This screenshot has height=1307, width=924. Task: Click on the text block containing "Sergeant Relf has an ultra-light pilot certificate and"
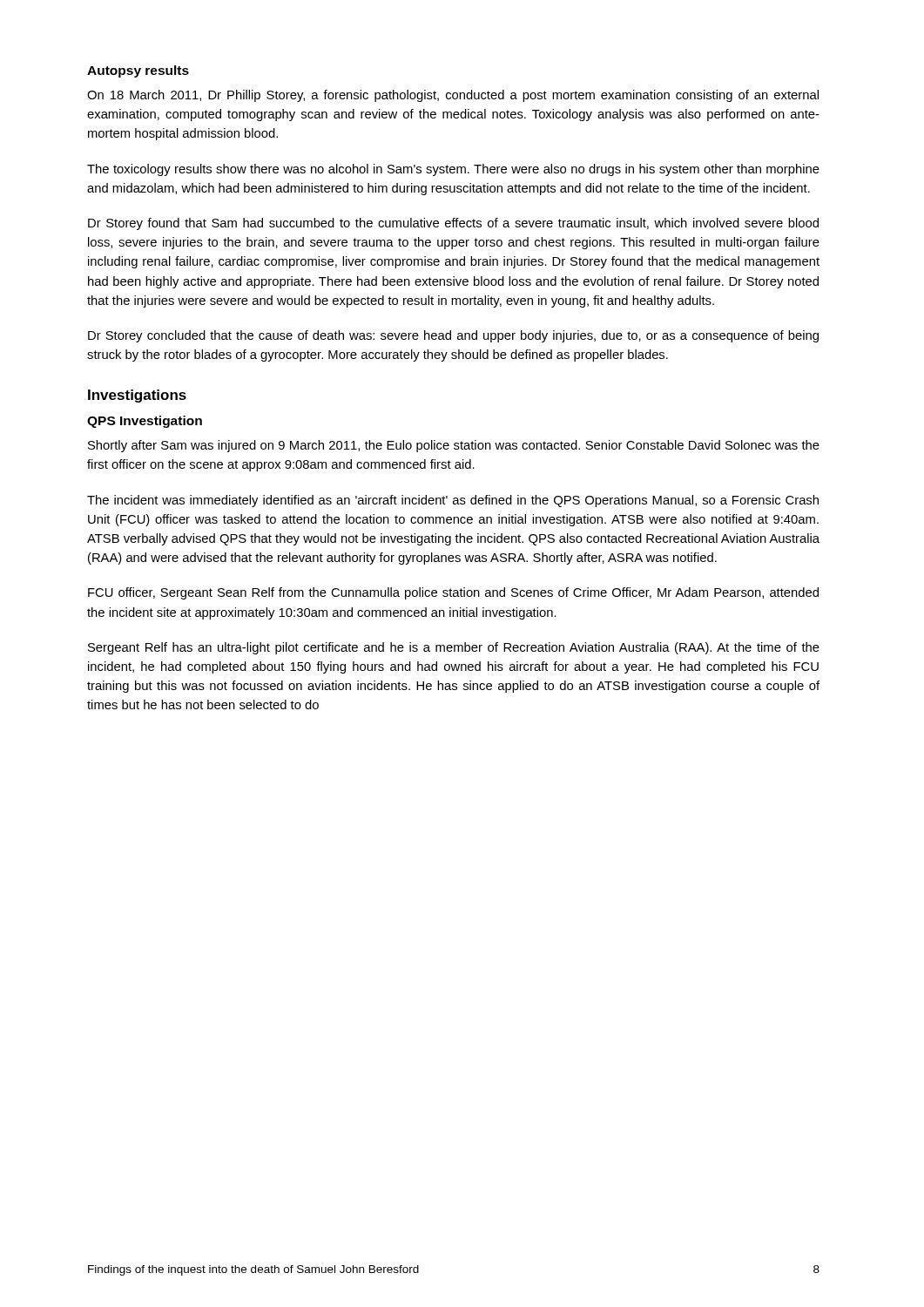coord(453,676)
